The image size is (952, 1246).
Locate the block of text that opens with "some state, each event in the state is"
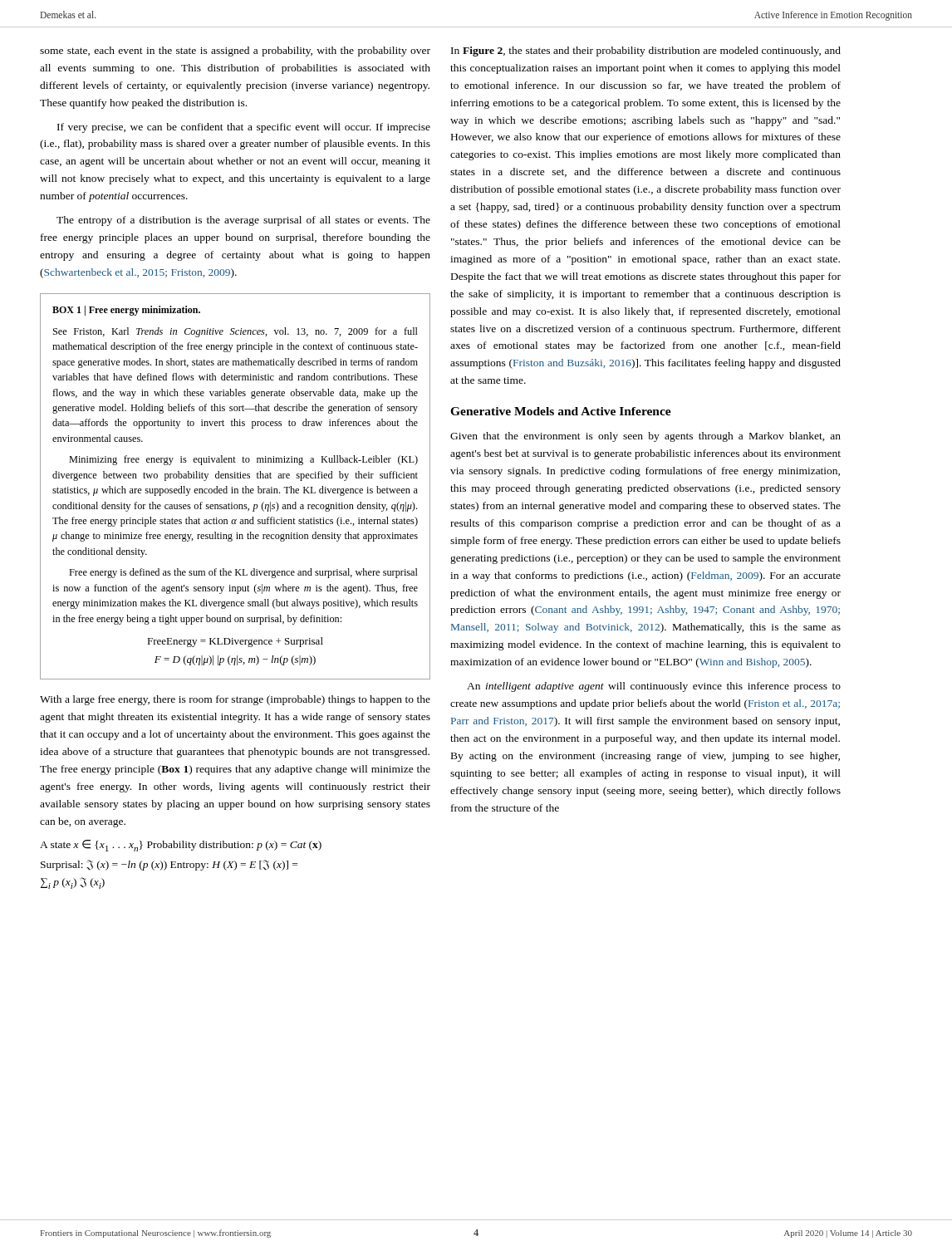click(x=235, y=162)
